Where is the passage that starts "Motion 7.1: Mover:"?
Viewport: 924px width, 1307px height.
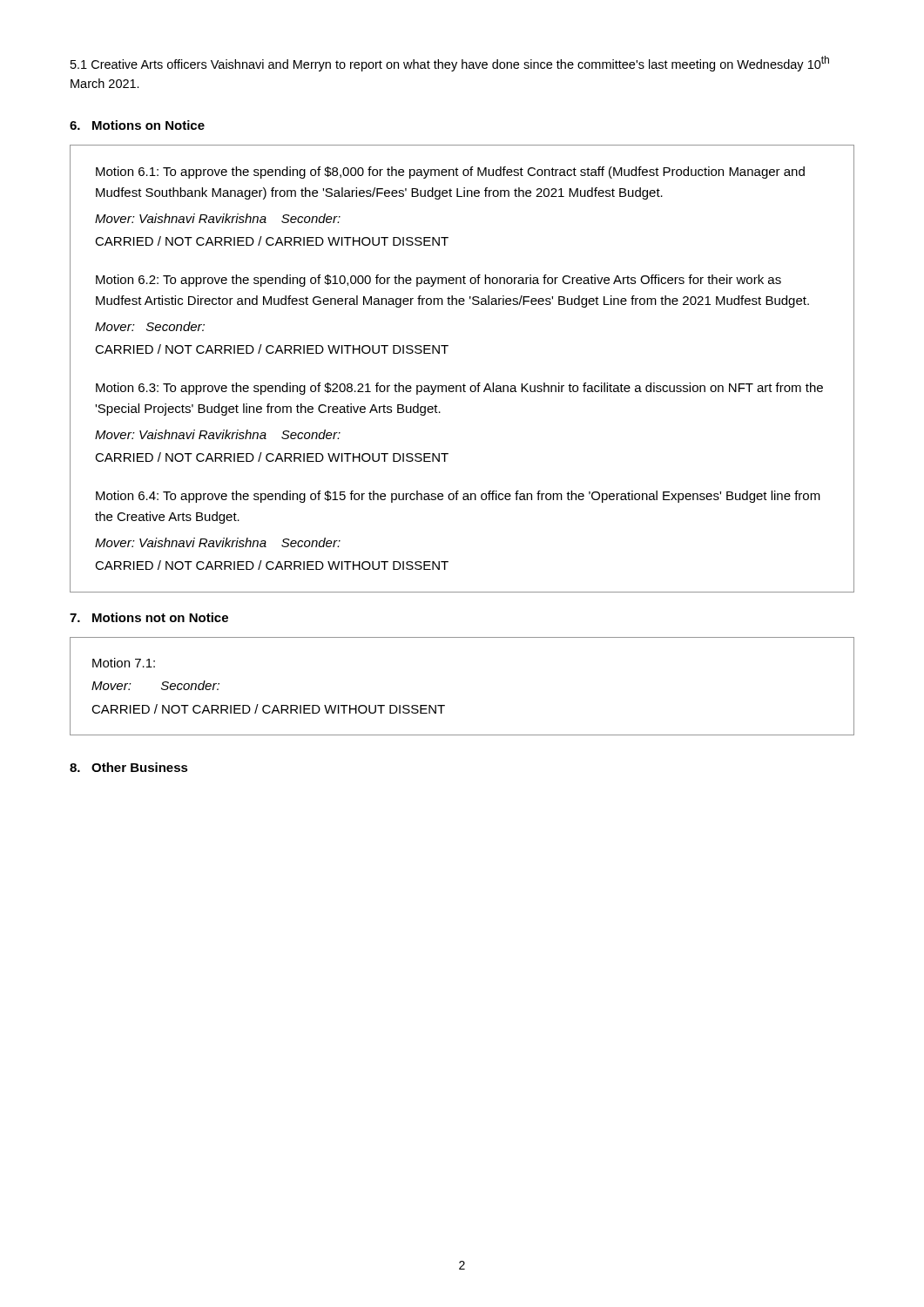click(124, 663)
